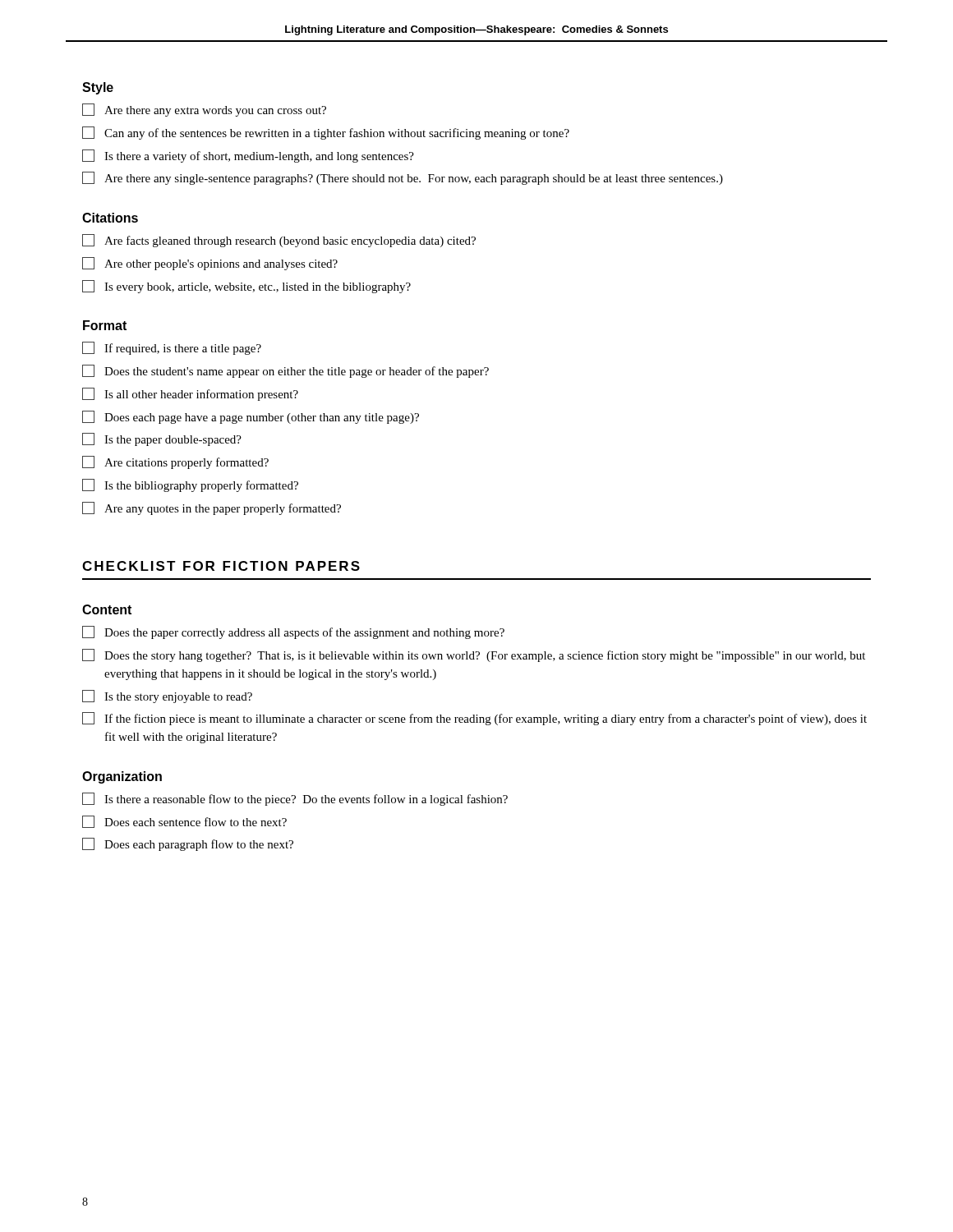
Task: Find the list item that says "Is every book, article, website, etc., listed"
Action: (x=246, y=287)
